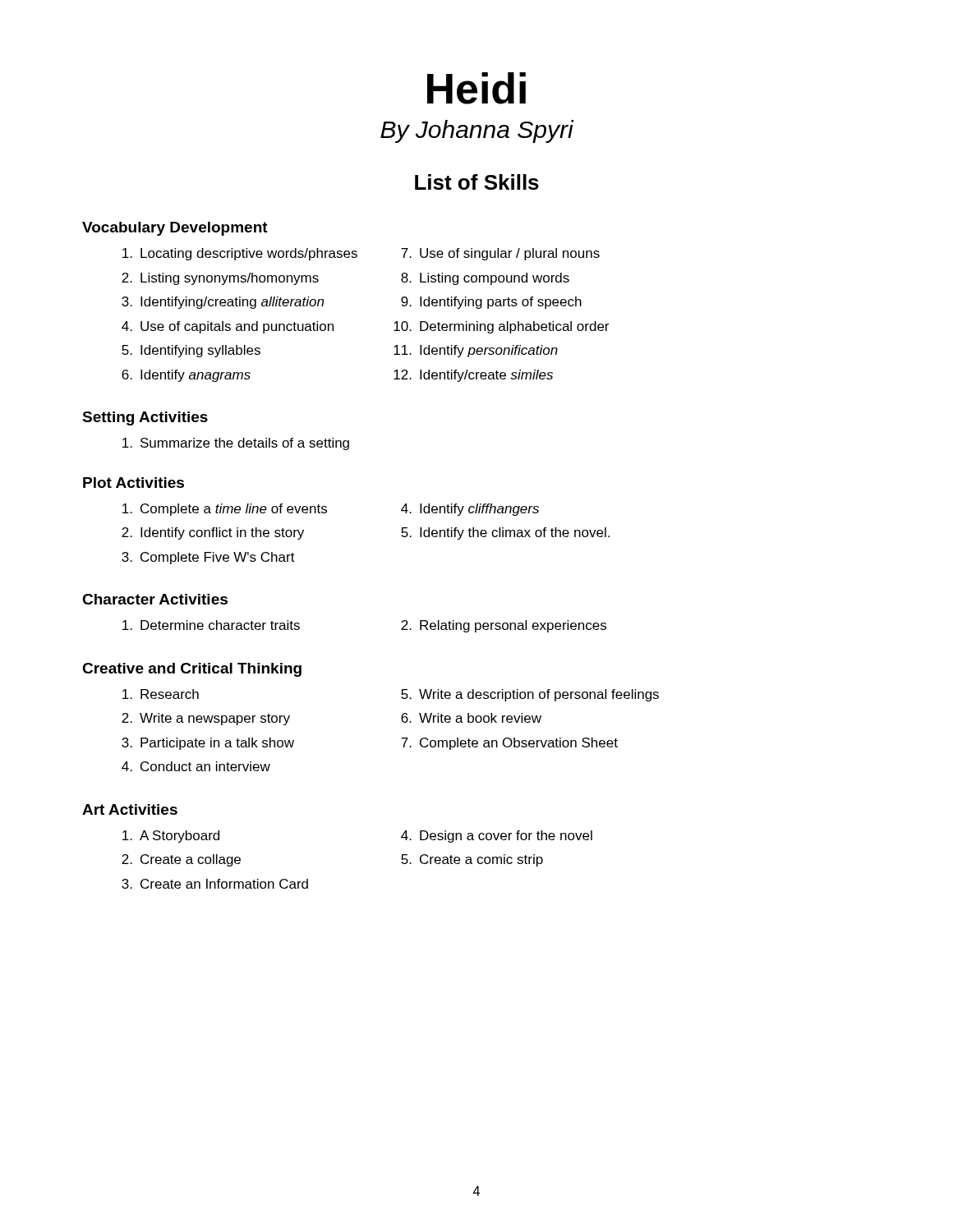This screenshot has width=953, height=1232.
Task: Find the block on this page that starts "4.Design a cover for the"
Action: [x=497, y=837]
